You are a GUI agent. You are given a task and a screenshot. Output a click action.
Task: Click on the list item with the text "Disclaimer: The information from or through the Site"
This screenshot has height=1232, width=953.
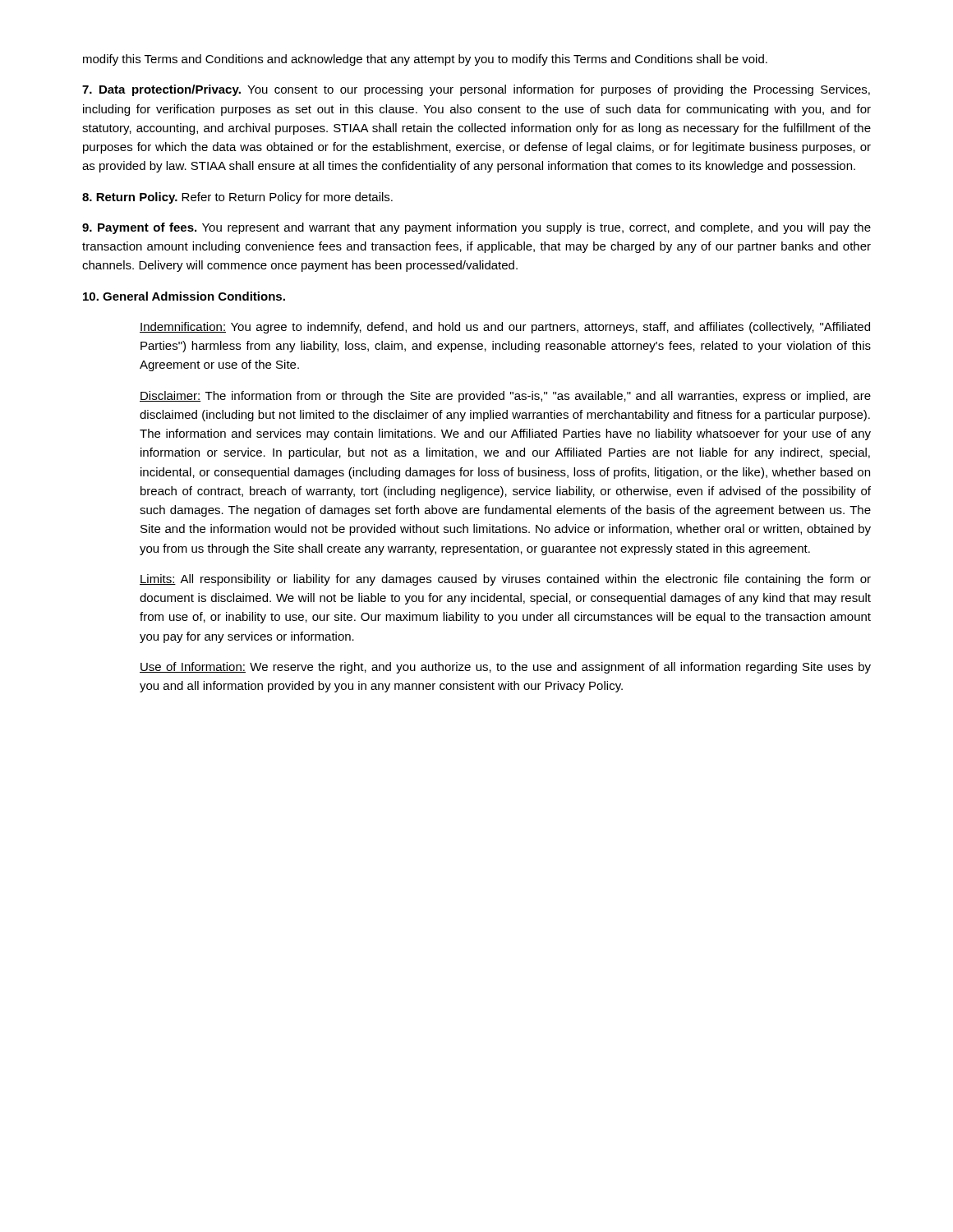(505, 471)
